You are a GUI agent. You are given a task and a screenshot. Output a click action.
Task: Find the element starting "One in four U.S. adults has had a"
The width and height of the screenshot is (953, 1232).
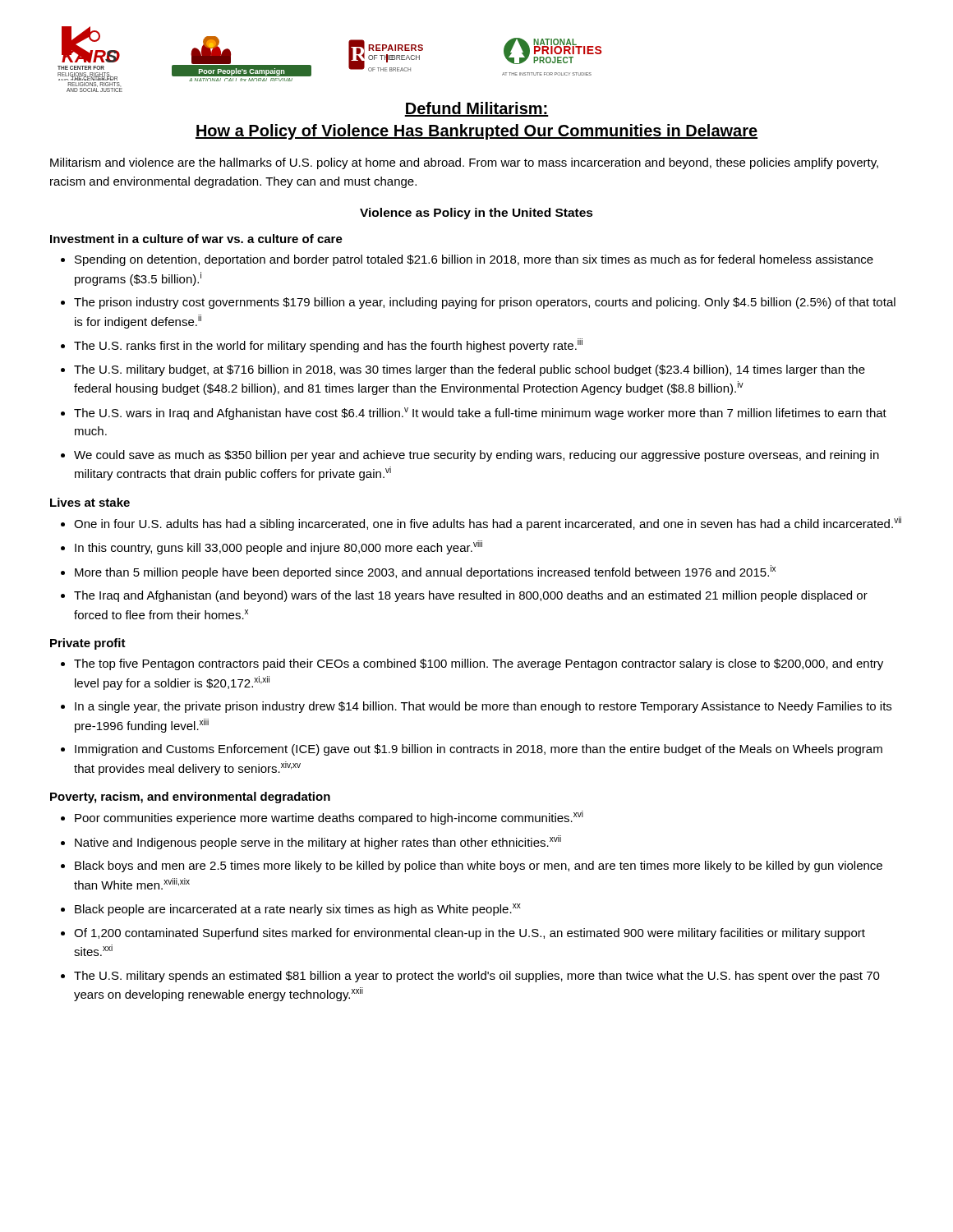click(x=488, y=523)
